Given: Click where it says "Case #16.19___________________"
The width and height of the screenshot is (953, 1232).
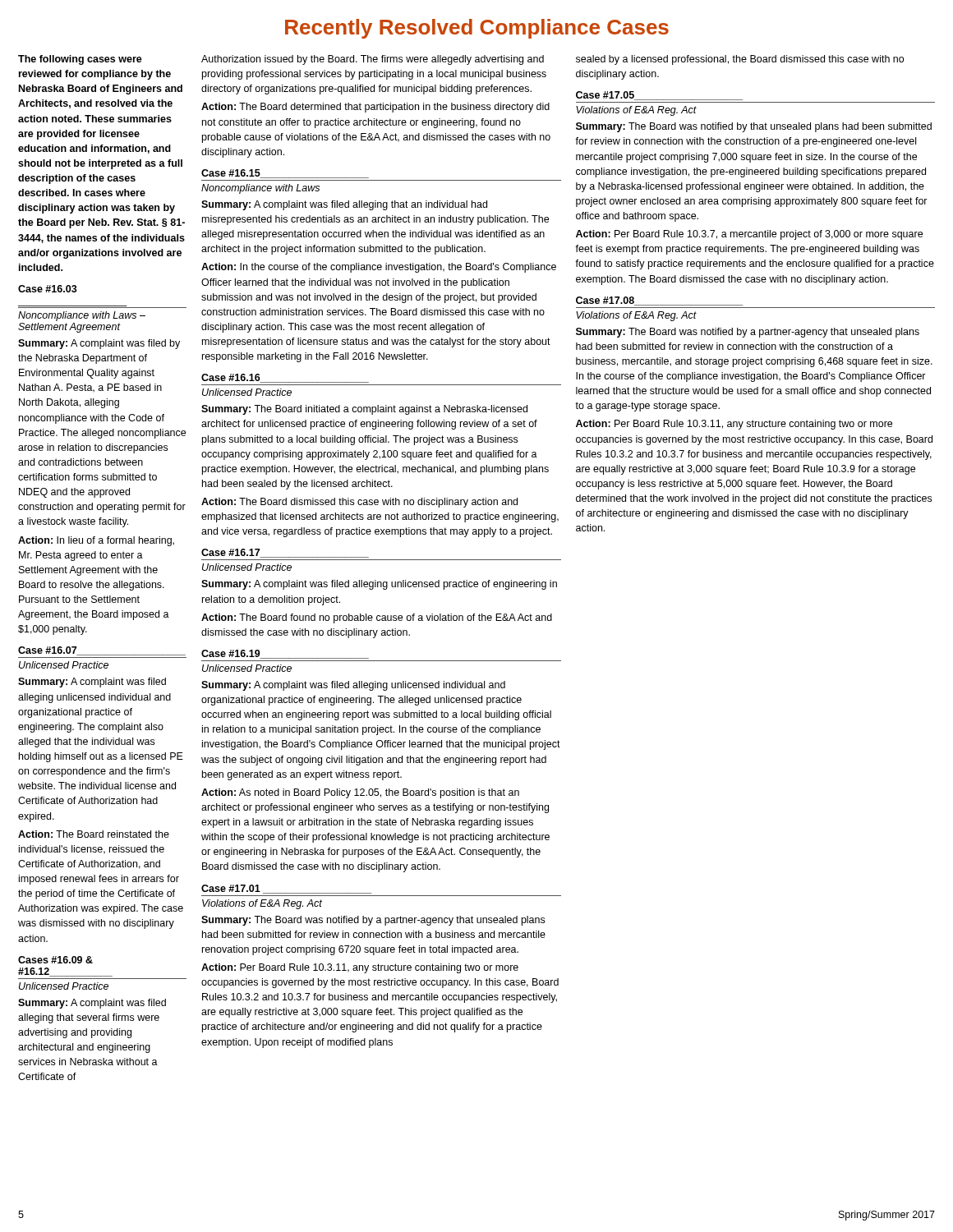Looking at the screenshot, I should click(285, 654).
